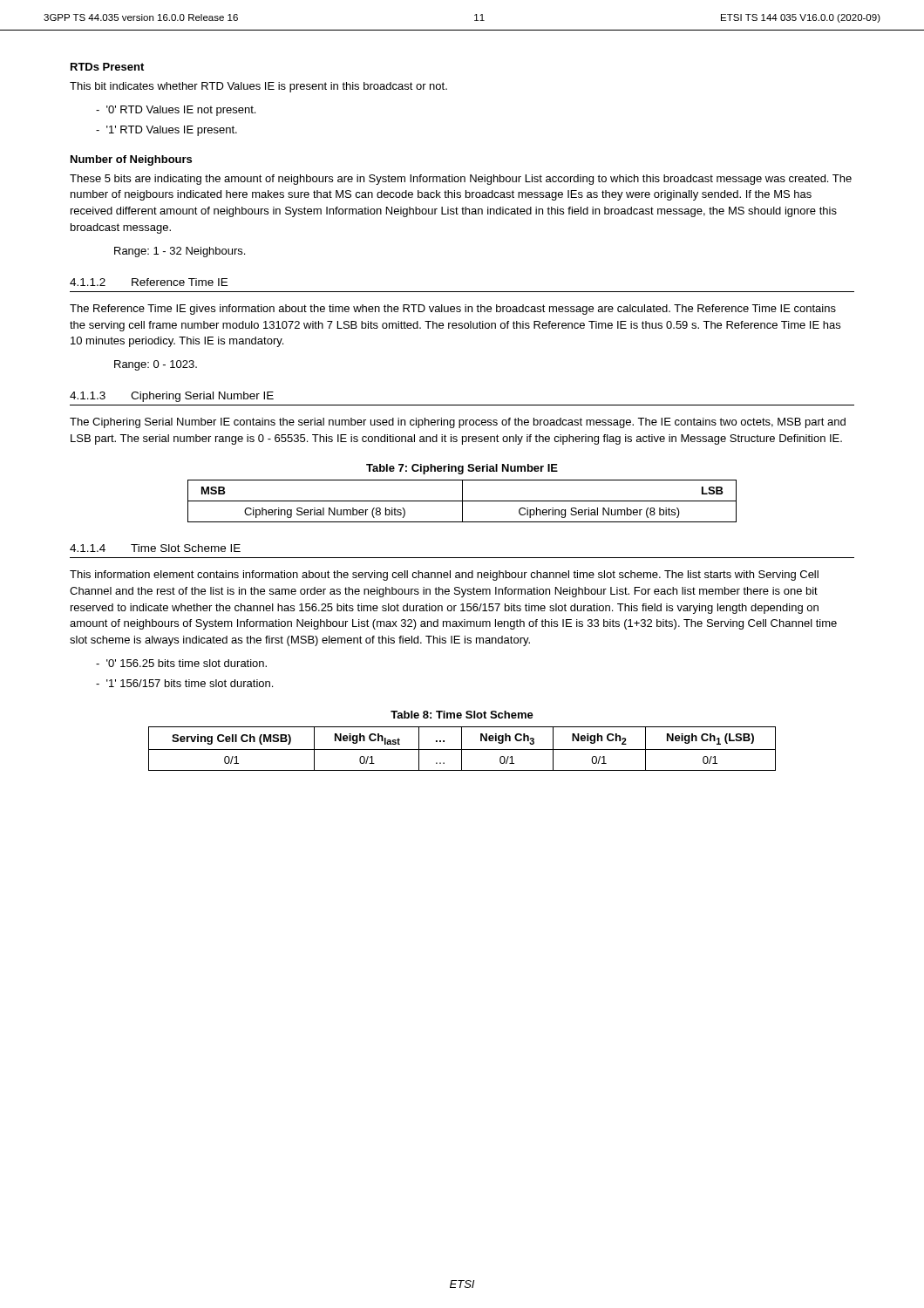Viewport: 924px width, 1308px height.
Task: Where is the passage that starts "- '1' 156/157 bits time"?
Action: pos(185,683)
